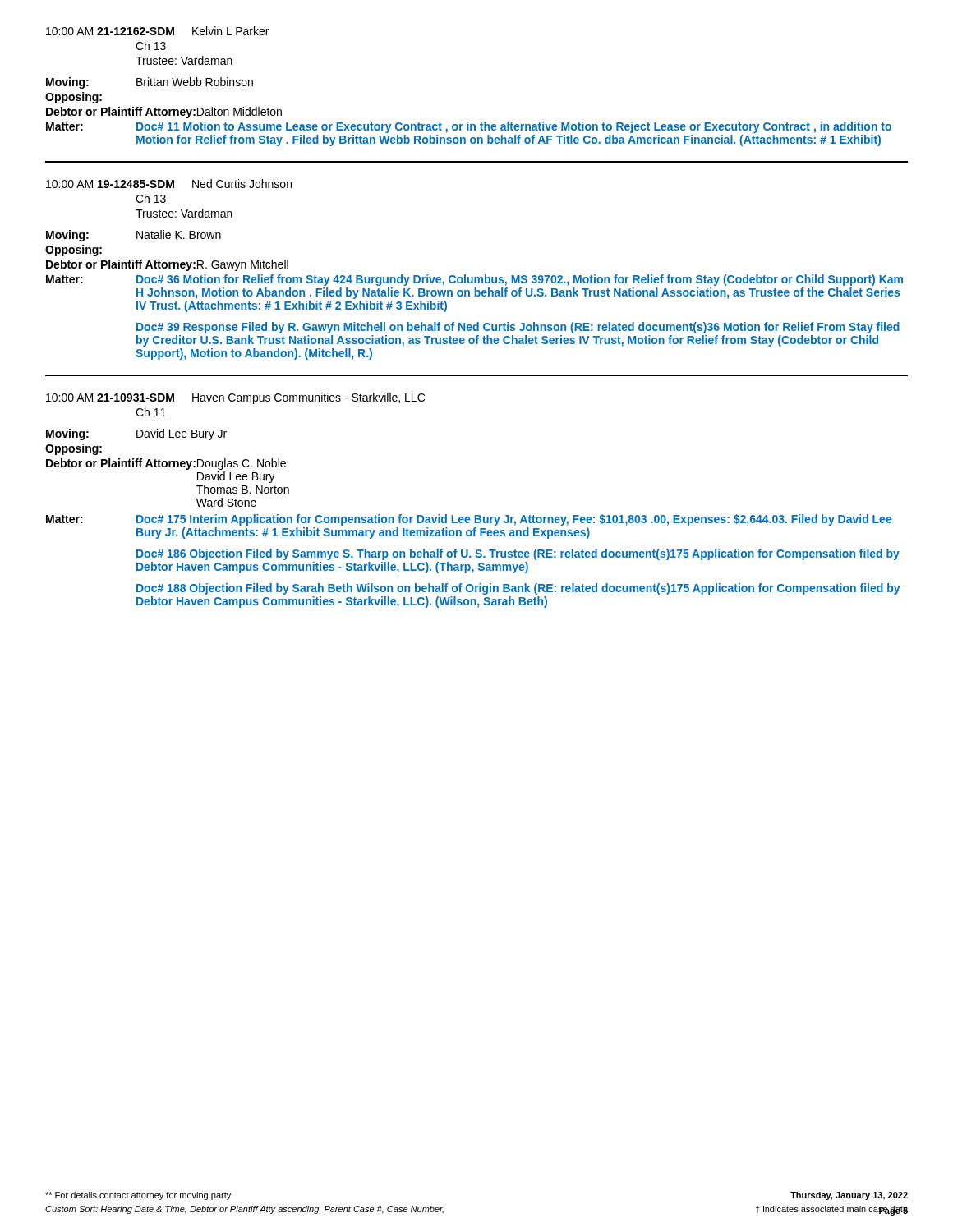Click on the text that says "Moving: Brittan Webb Robinson"

(x=150, y=83)
